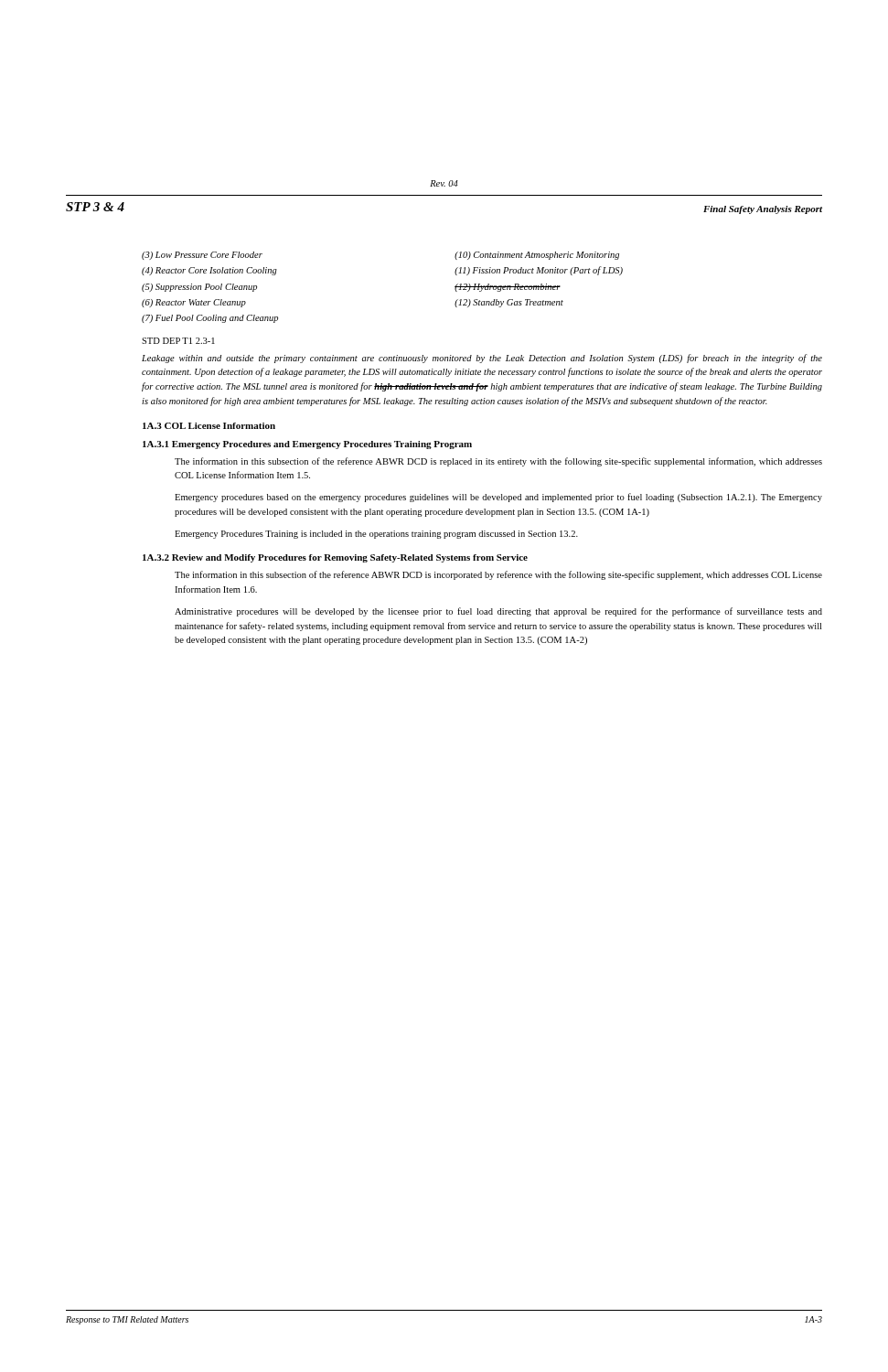This screenshot has height=1372, width=888.
Task: Click the passage that begins "(7) Fuel Pool Cooling"
Action: (210, 318)
